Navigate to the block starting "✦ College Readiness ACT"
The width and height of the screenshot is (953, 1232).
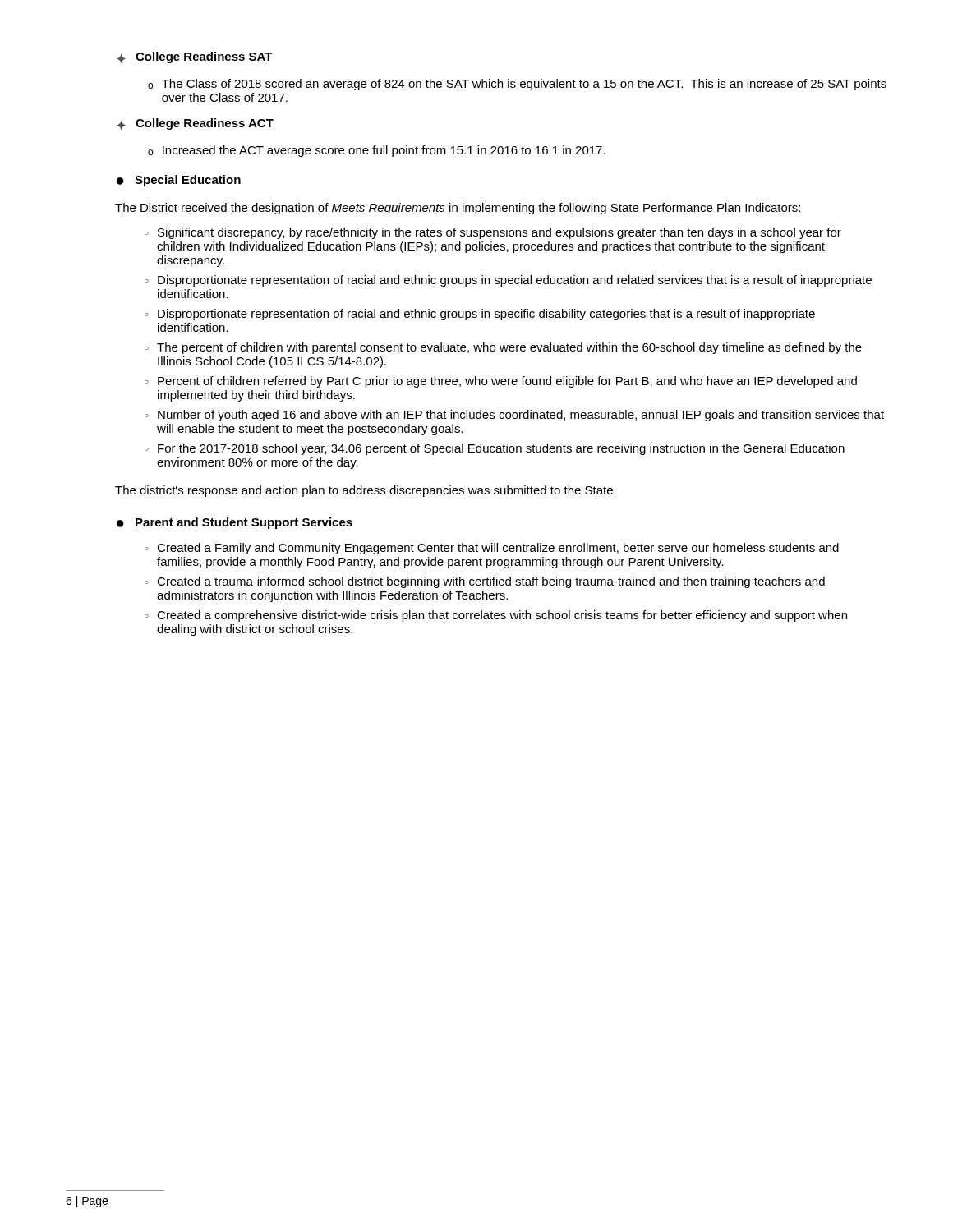pos(195,124)
